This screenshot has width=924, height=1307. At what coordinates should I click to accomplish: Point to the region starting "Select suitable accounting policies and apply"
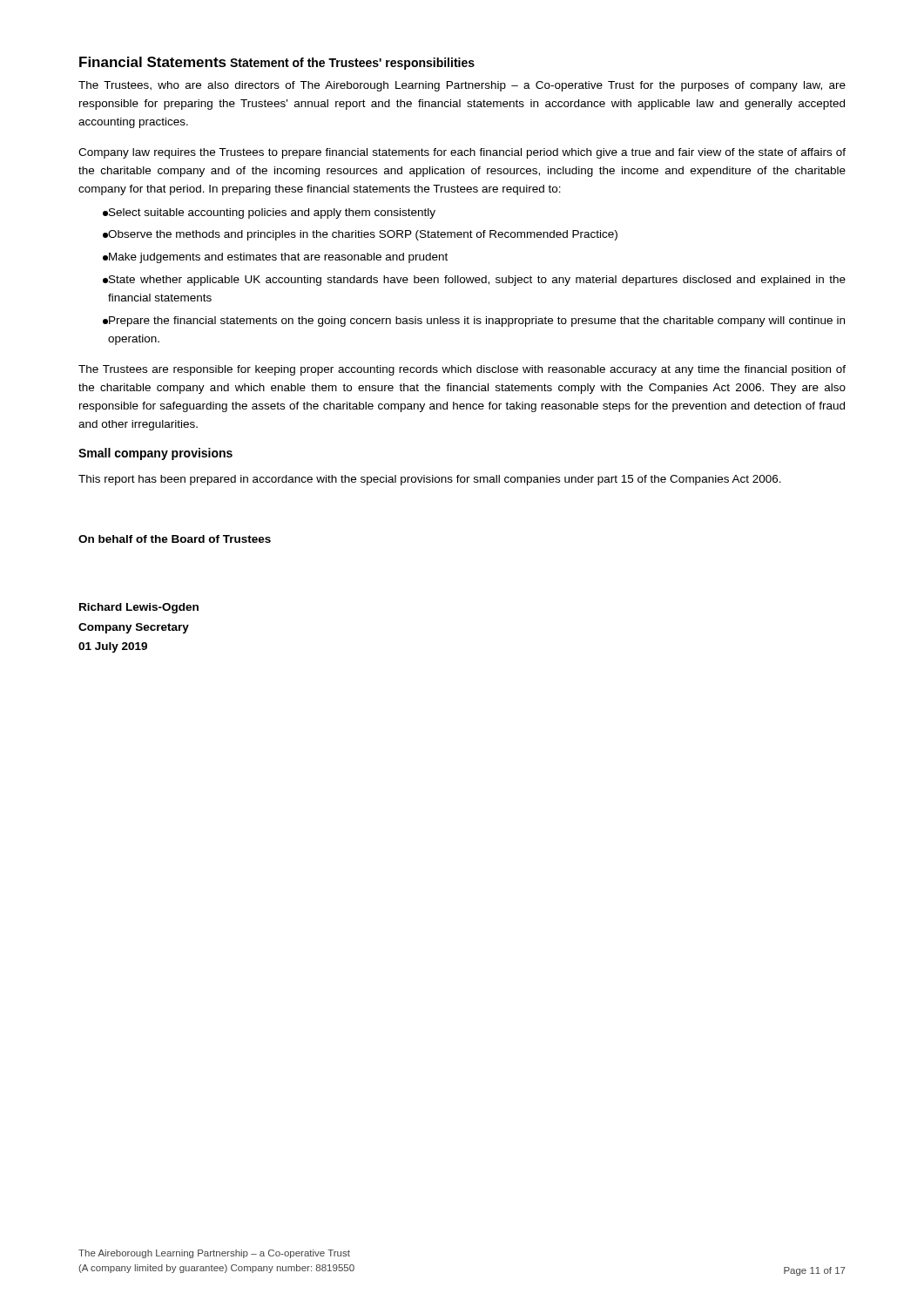(269, 213)
